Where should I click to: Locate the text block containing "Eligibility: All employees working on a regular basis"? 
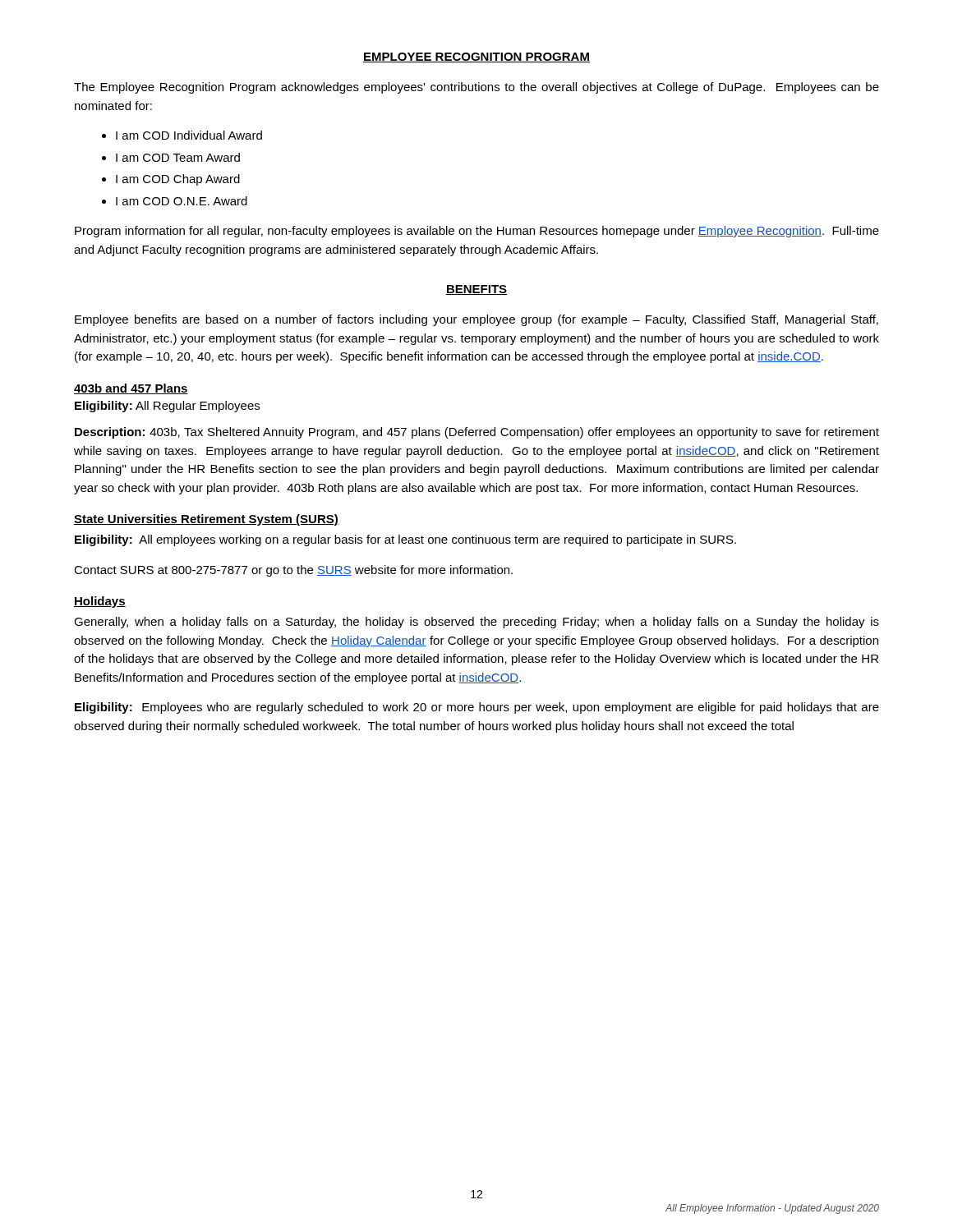(x=405, y=539)
